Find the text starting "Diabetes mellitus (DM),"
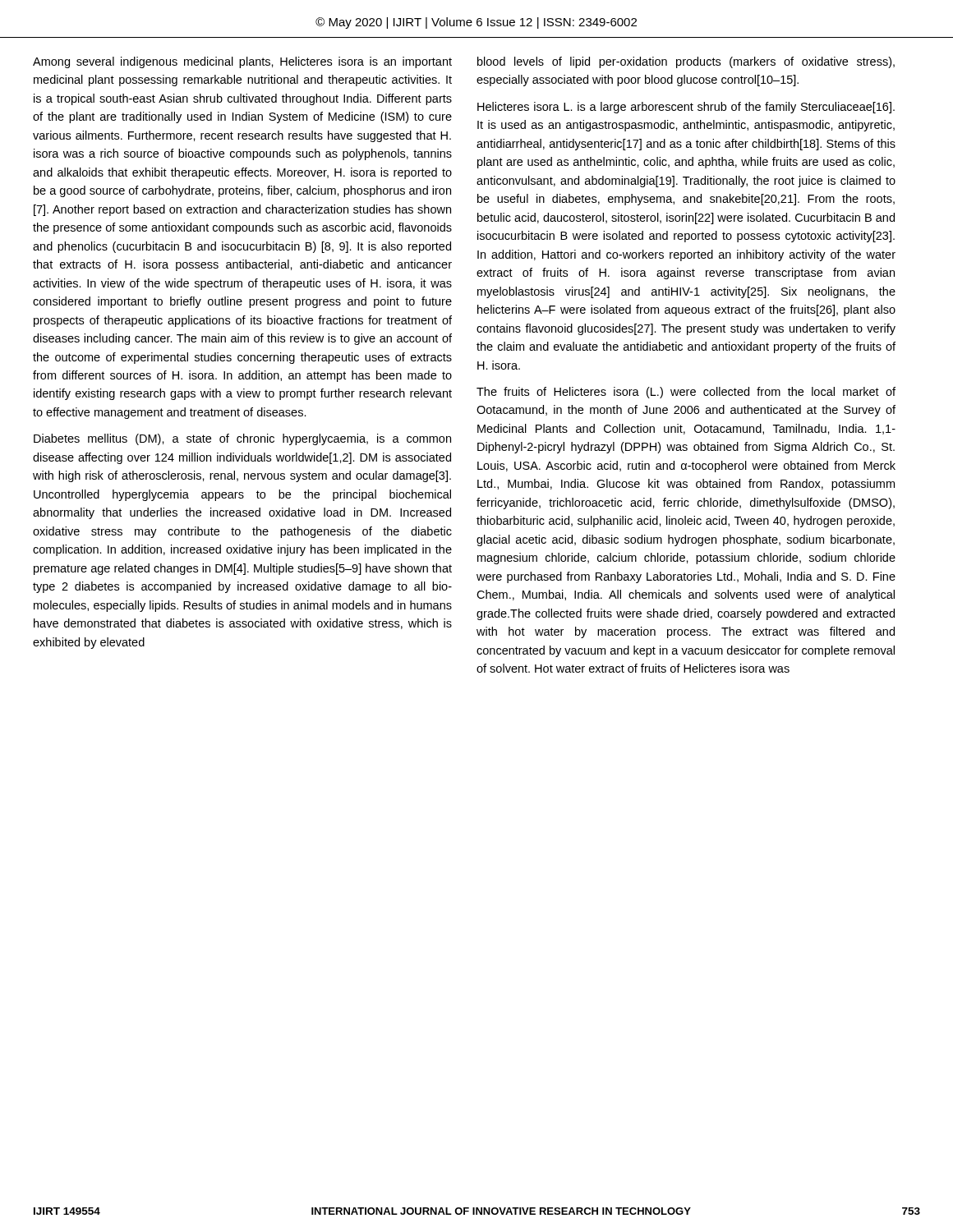The height and width of the screenshot is (1232, 953). click(x=242, y=541)
